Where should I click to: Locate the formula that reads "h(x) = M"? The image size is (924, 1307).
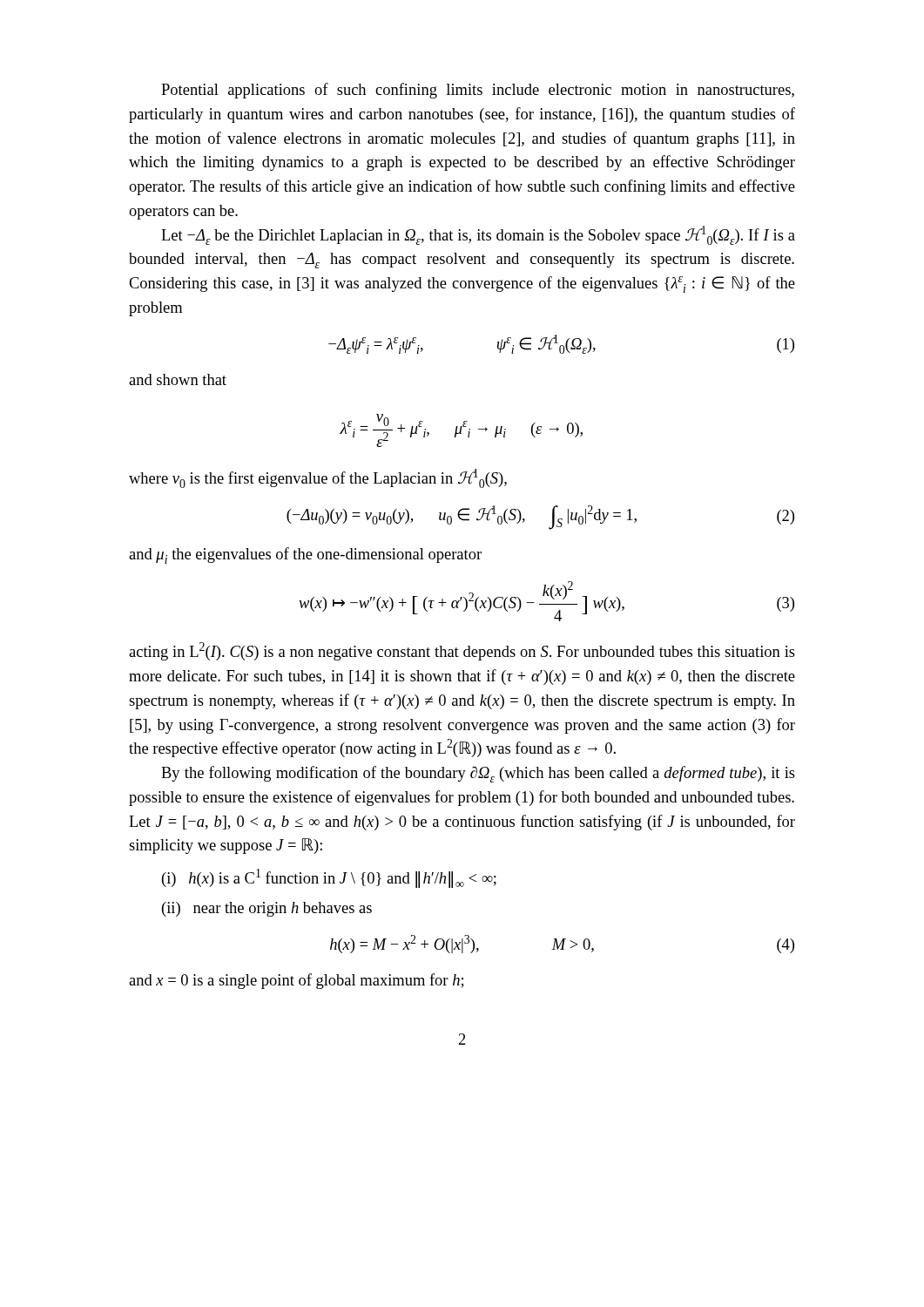pos(462,945)
